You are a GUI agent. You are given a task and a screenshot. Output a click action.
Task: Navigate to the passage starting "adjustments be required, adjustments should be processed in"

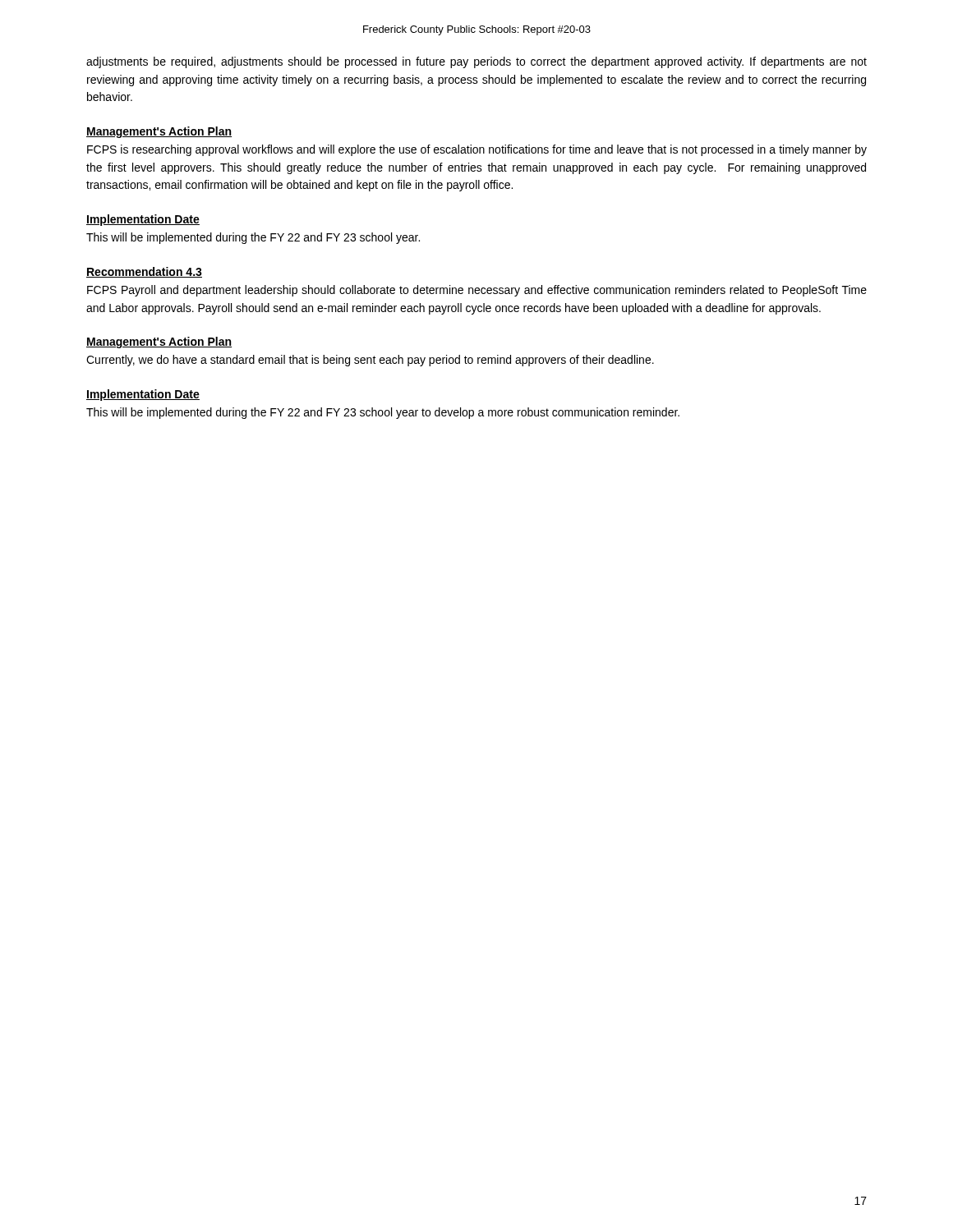(476, 79)
